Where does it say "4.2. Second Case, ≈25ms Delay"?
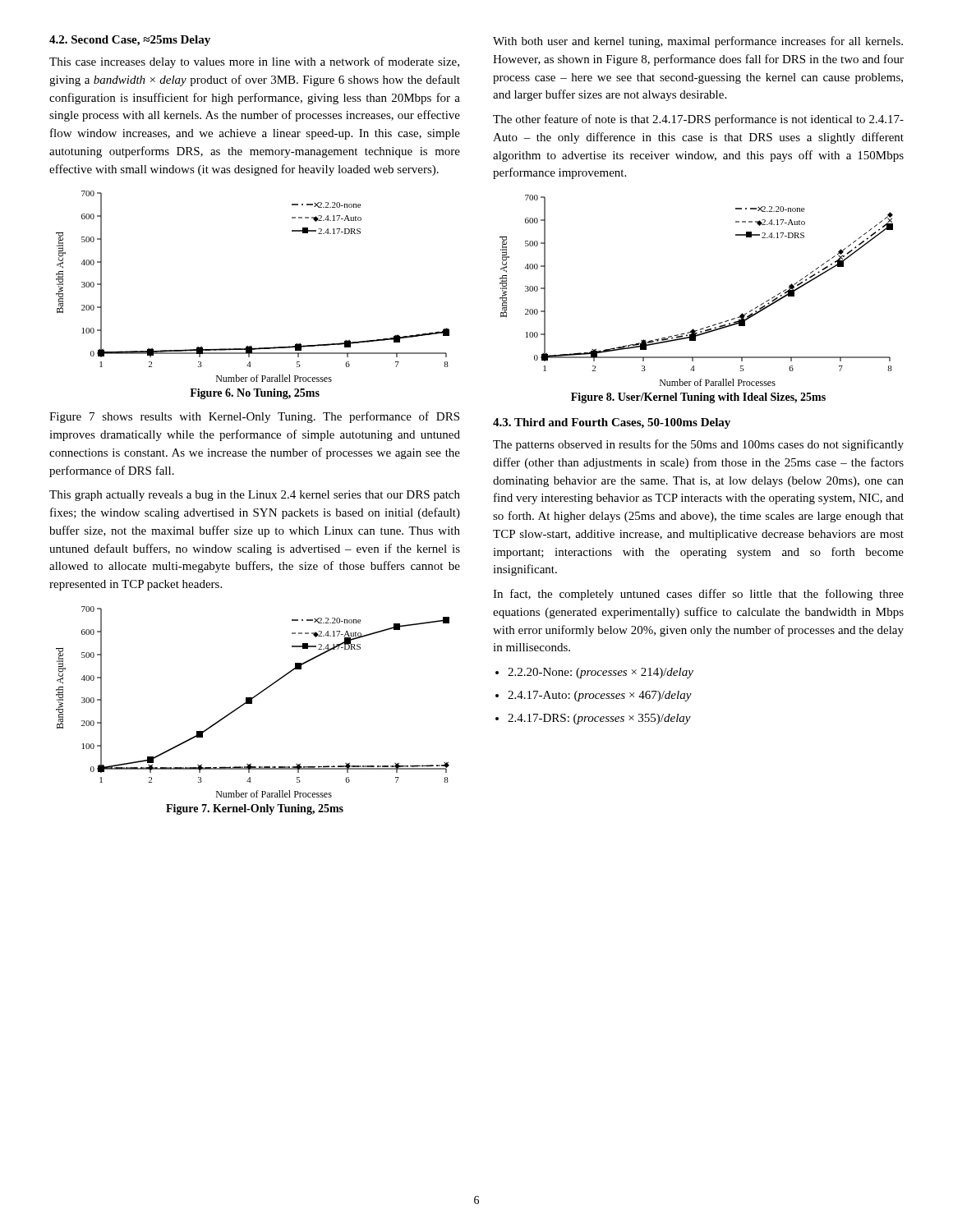Screen dimensions: 1232x953 (x=130, y=39)
